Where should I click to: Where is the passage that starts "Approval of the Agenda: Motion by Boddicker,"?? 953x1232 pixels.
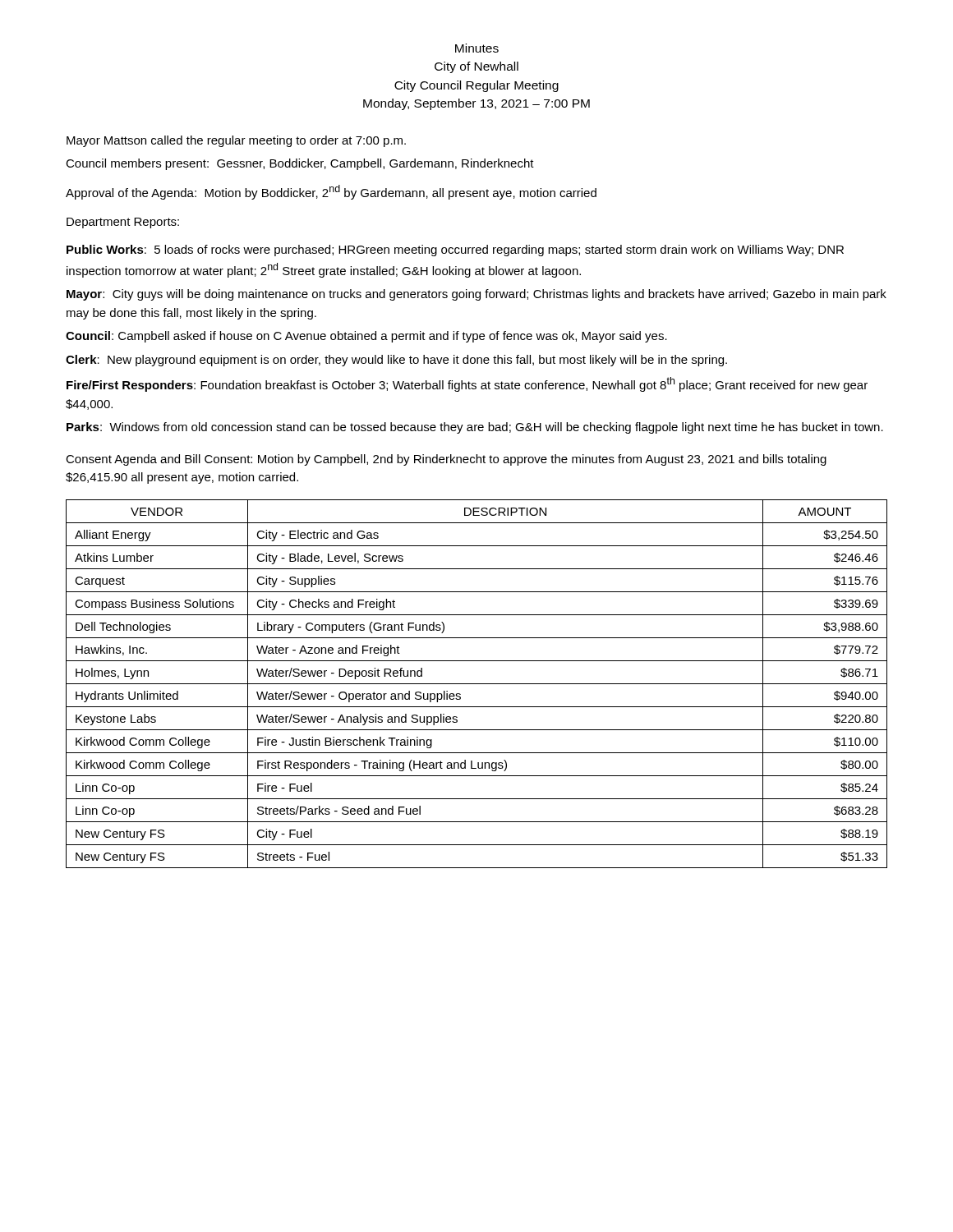476,192
